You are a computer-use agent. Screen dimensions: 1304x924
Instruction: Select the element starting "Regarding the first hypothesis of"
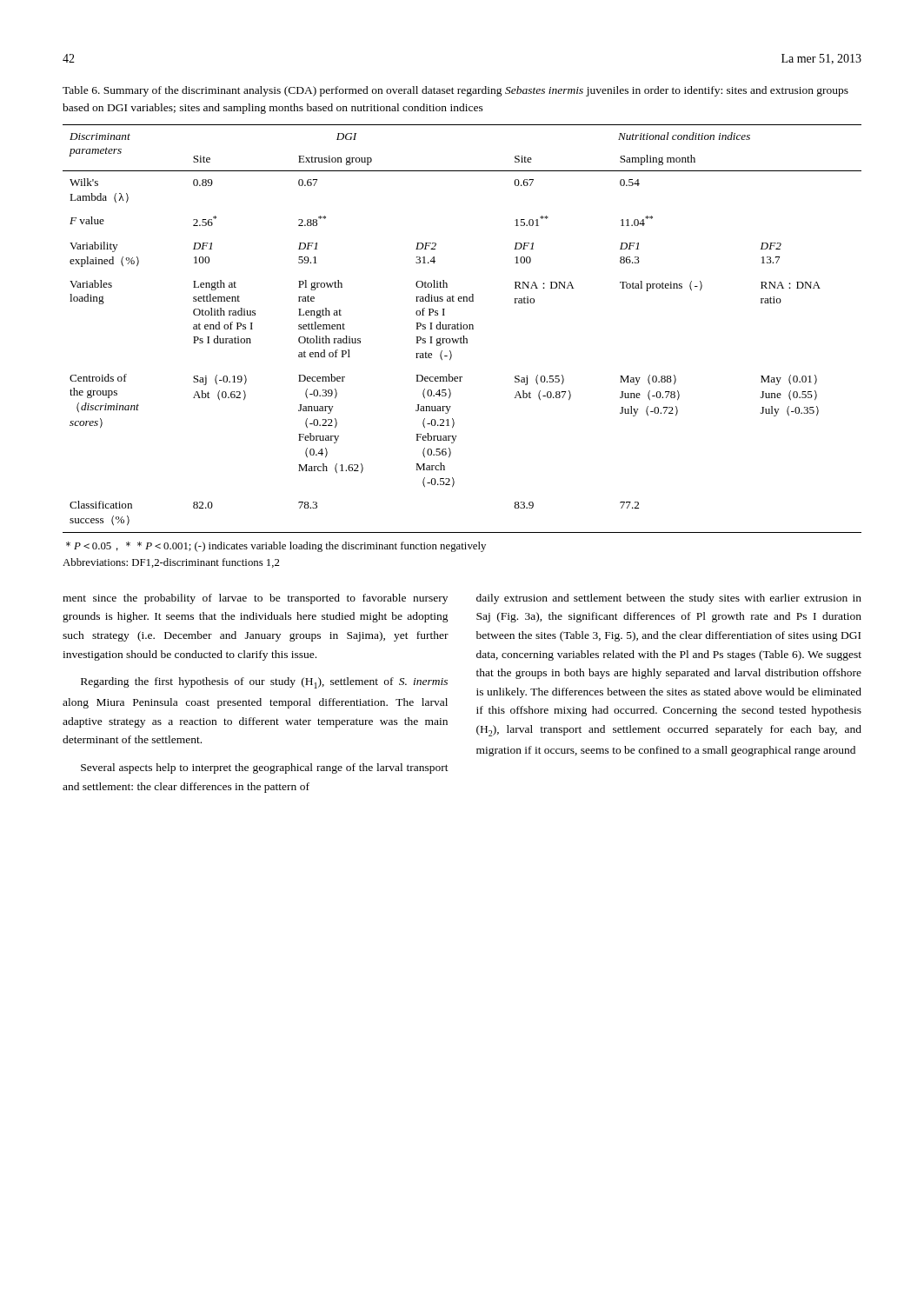click(x=255, y=710)
